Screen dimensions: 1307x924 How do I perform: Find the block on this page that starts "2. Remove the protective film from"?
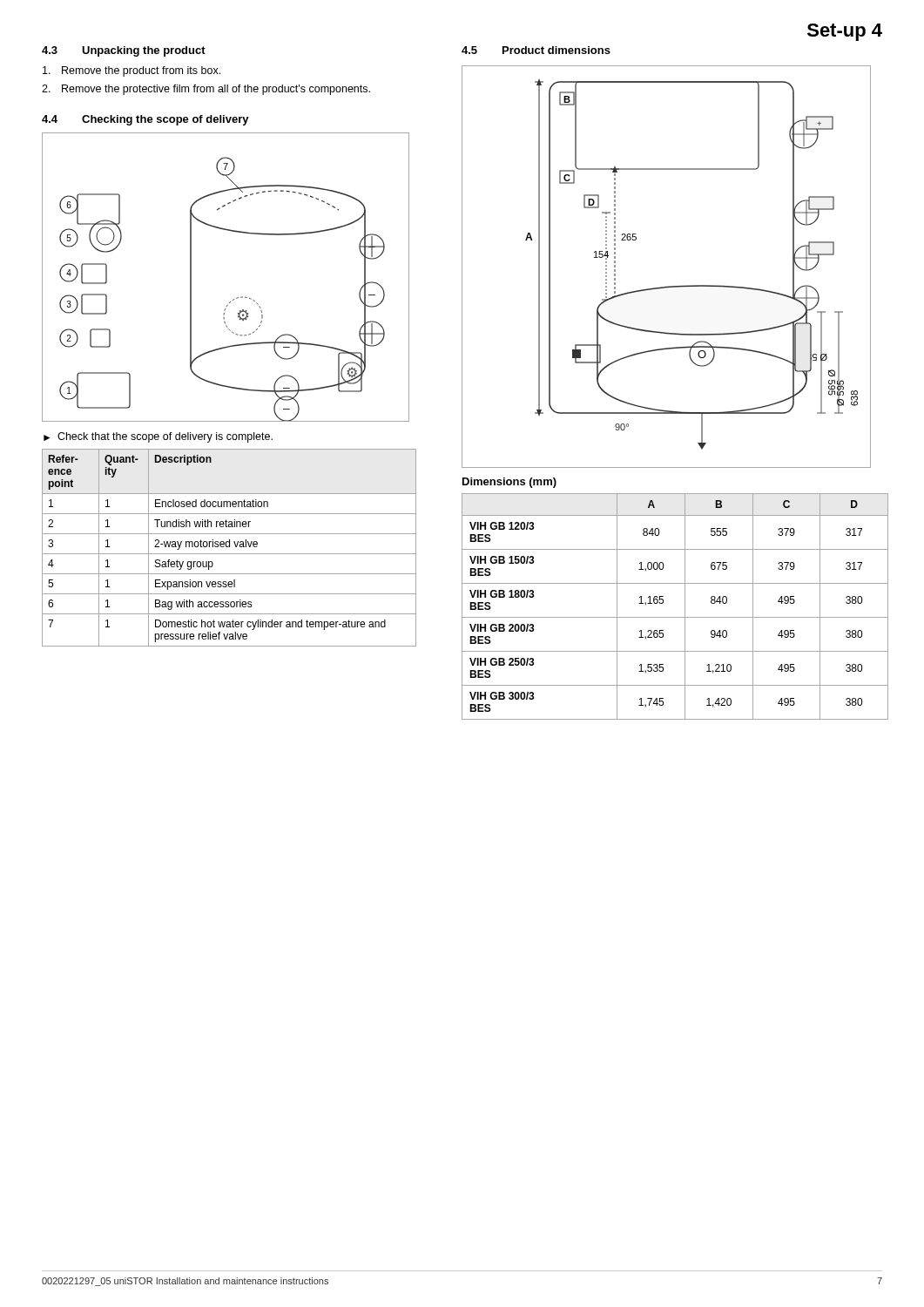[x=206, y=89]
